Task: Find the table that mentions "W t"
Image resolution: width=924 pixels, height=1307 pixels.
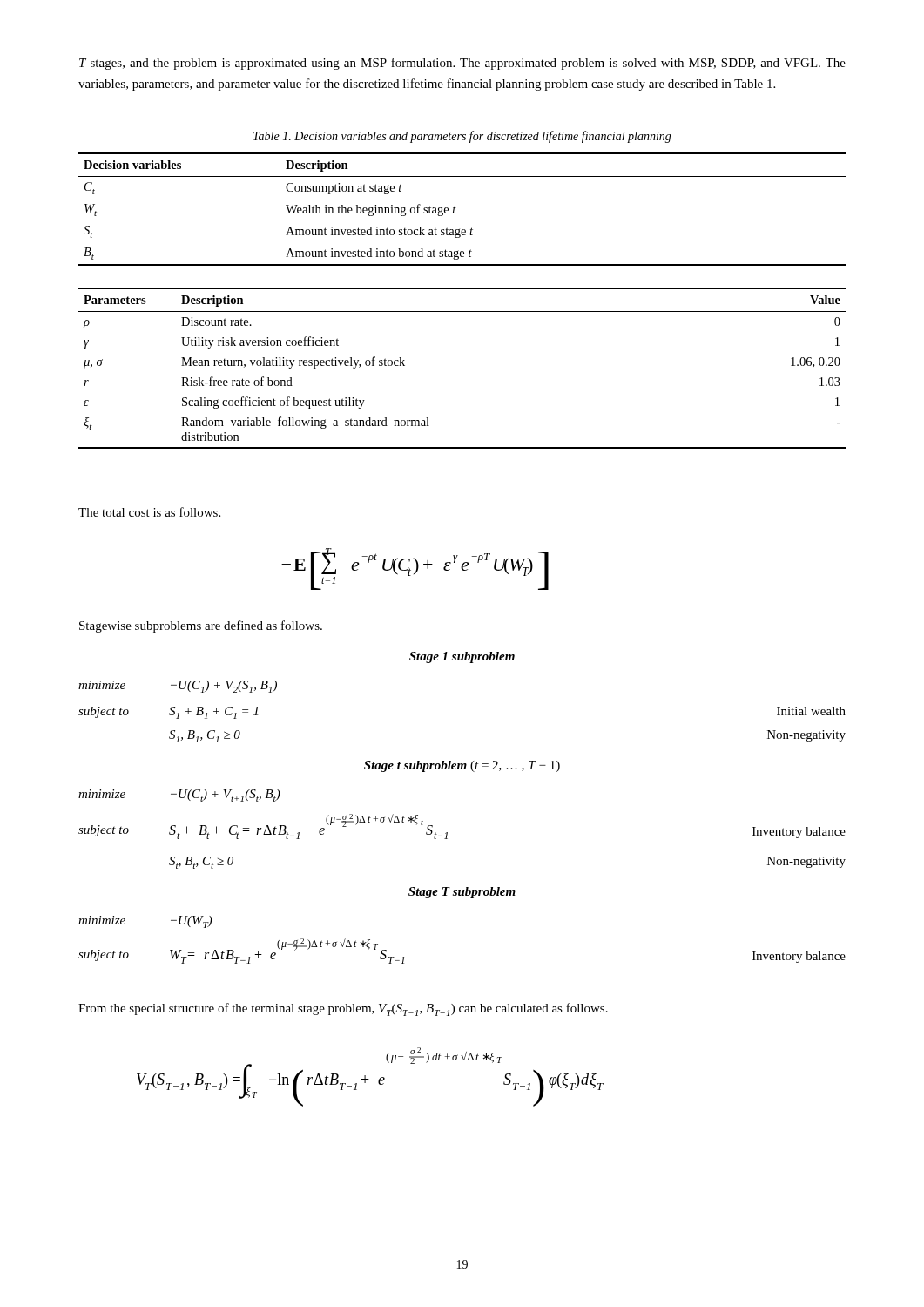Action: click(462, 209)
